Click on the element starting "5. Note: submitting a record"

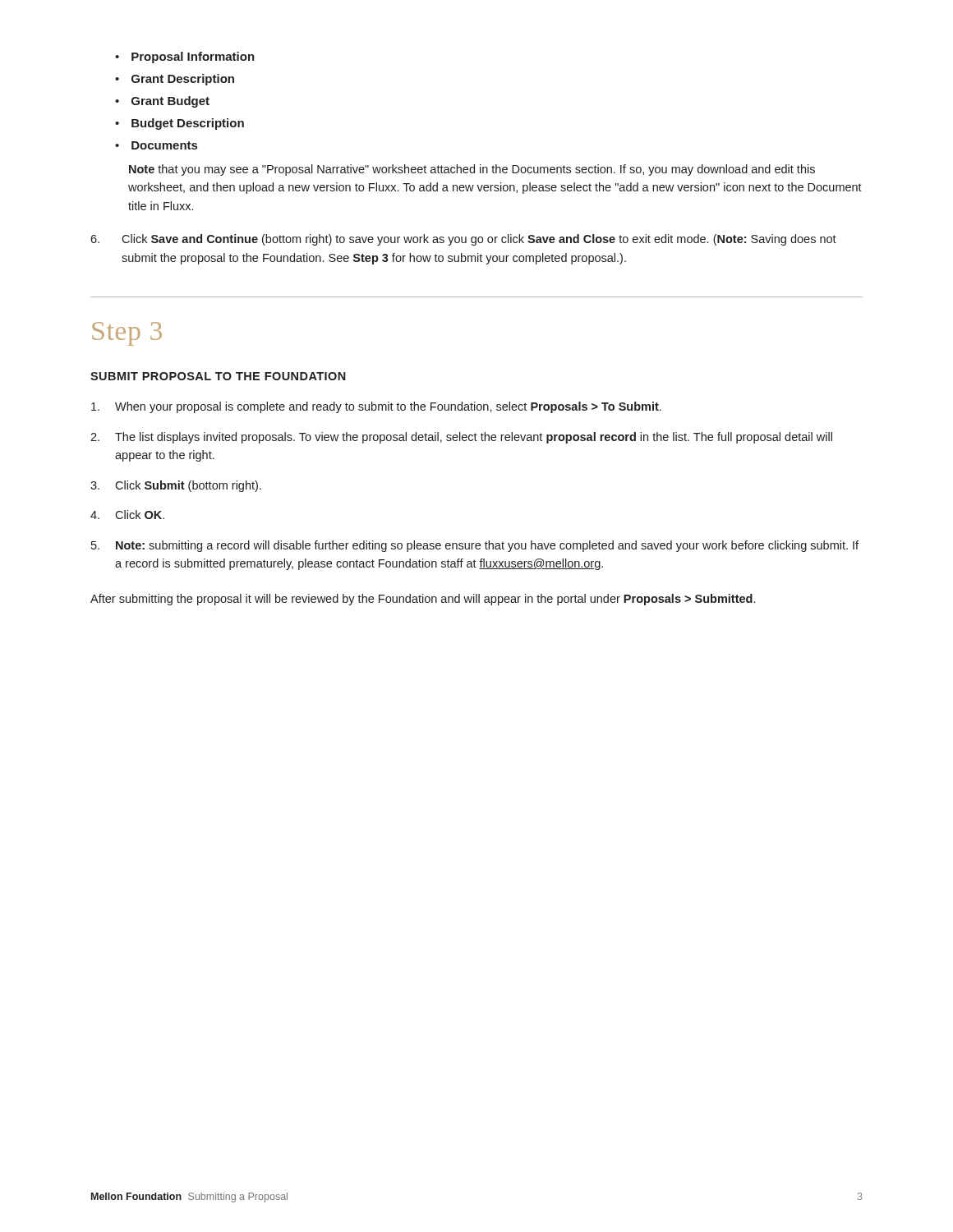(476, 555)
